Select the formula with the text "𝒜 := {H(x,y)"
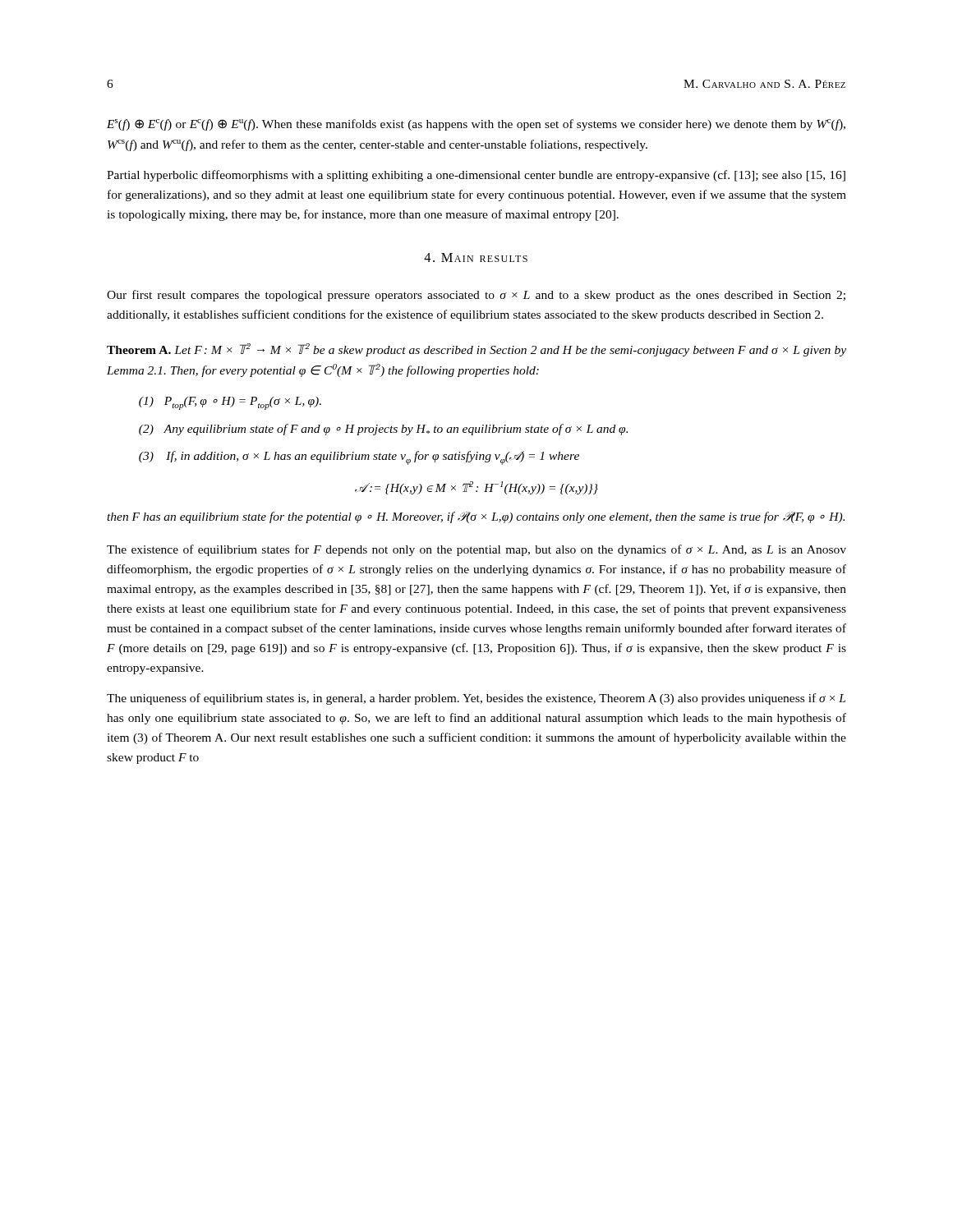The image size is (953, 1232). [x=476, y=488]
